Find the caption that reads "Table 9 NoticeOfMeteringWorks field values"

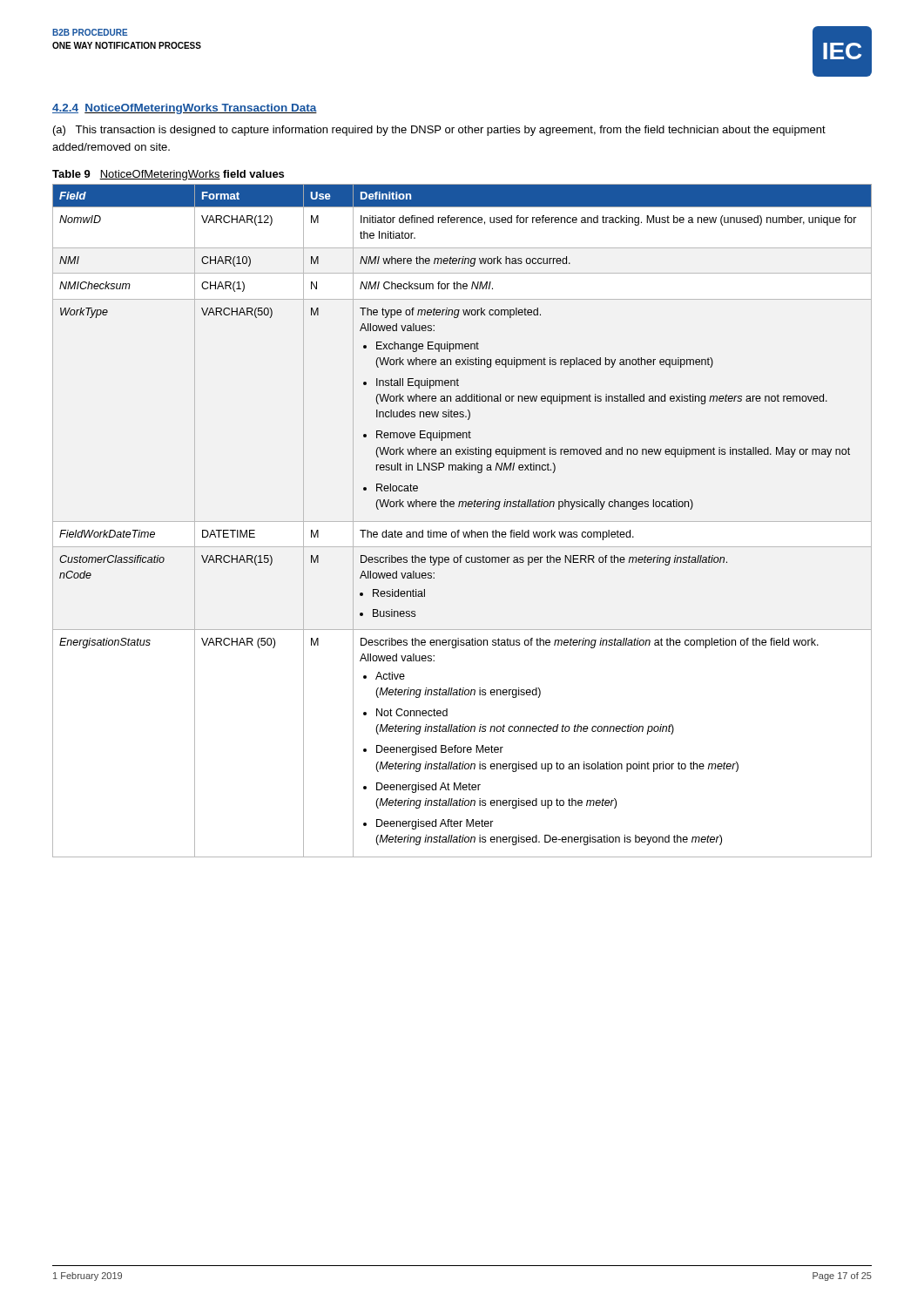(x=168, y=174)
